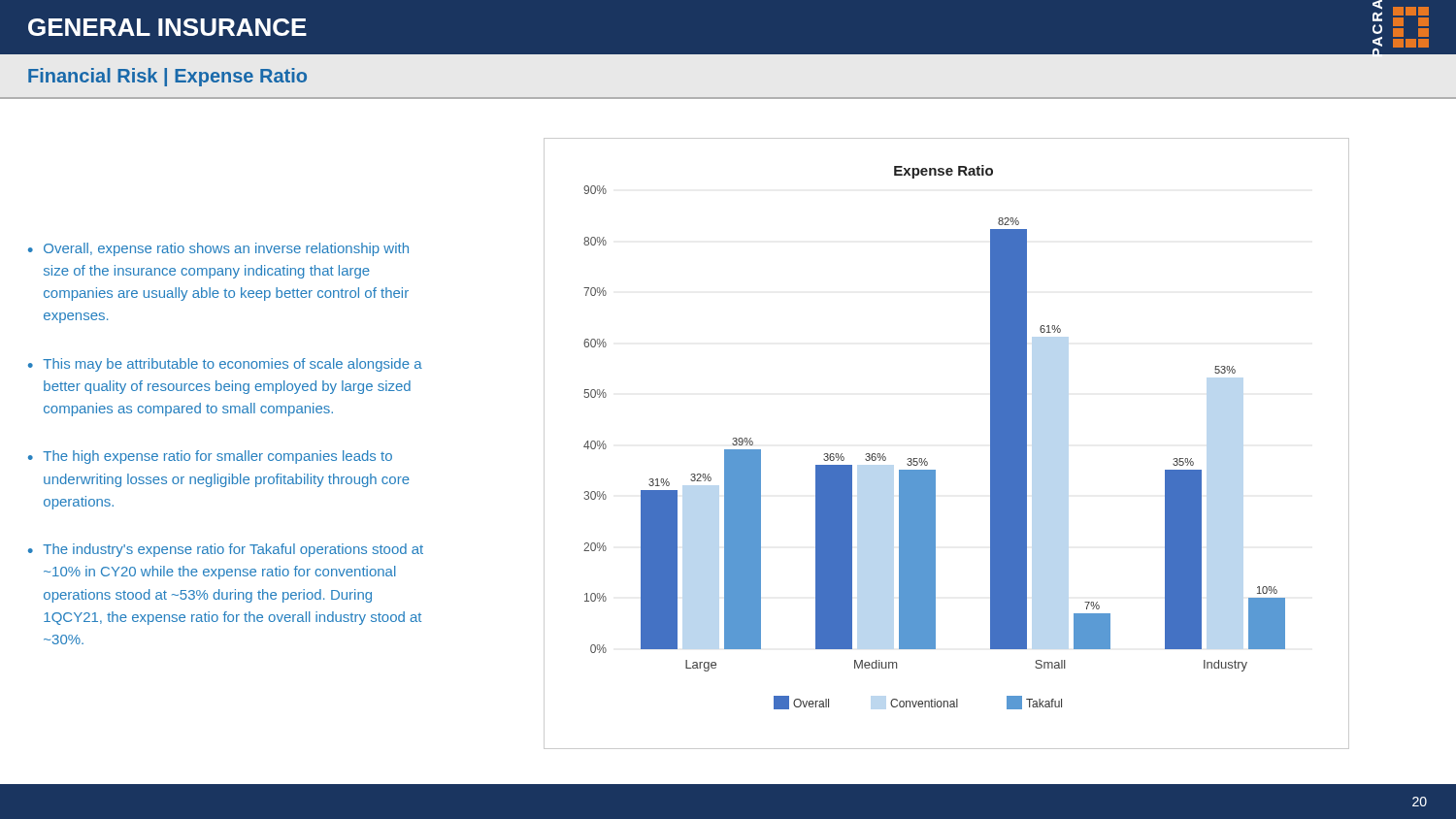Select the list item containing "• The industry's expense ratio"
1456x819 pixels.
point(231,594)
